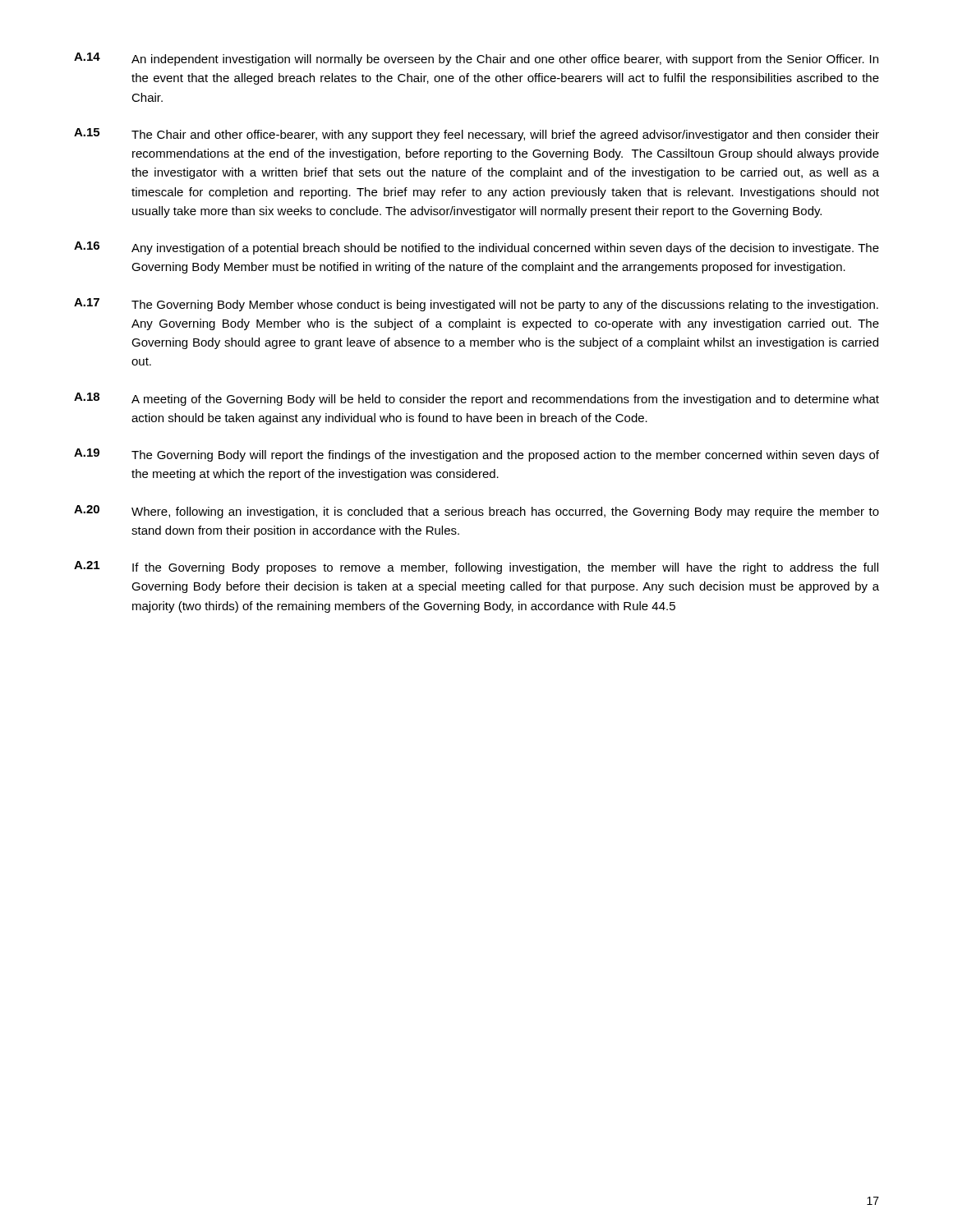This screenshot has height=1232, width=953.
Task: Select the block starting "A.15 The Chair"
Action: [476, 172]
